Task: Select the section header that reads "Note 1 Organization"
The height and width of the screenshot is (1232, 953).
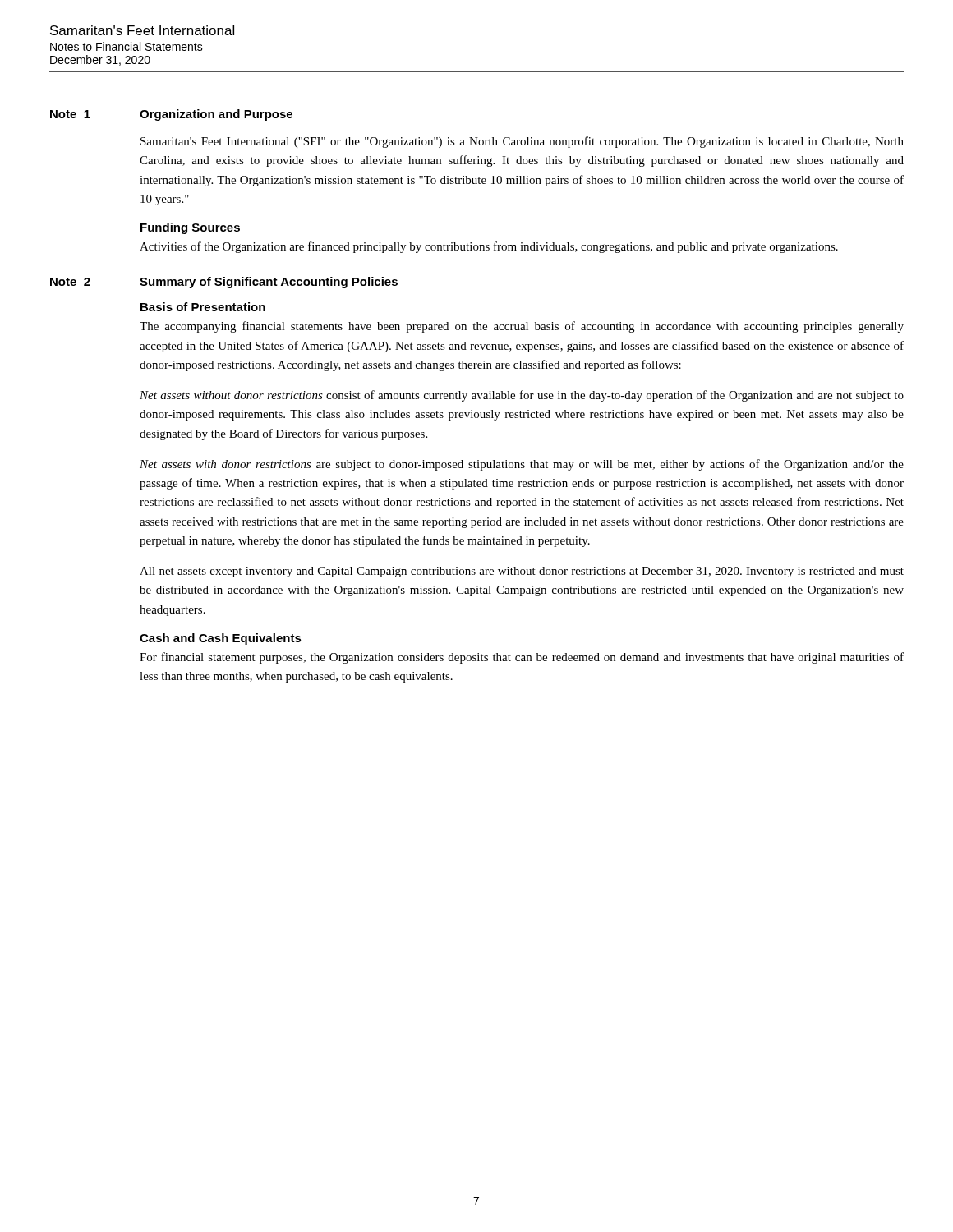Action: (171, 114)
